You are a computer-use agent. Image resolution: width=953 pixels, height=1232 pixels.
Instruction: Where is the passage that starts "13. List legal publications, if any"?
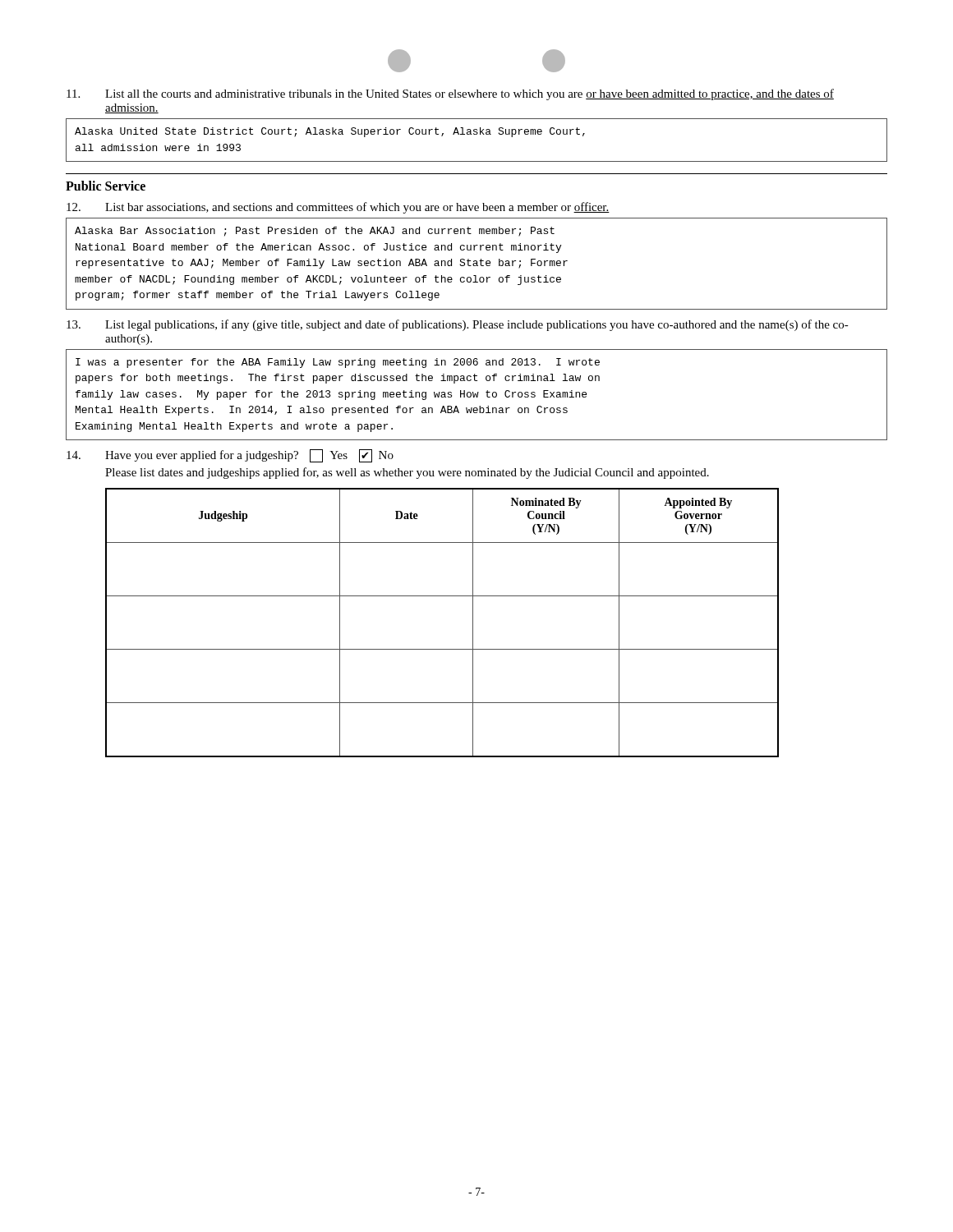(476, 331)
